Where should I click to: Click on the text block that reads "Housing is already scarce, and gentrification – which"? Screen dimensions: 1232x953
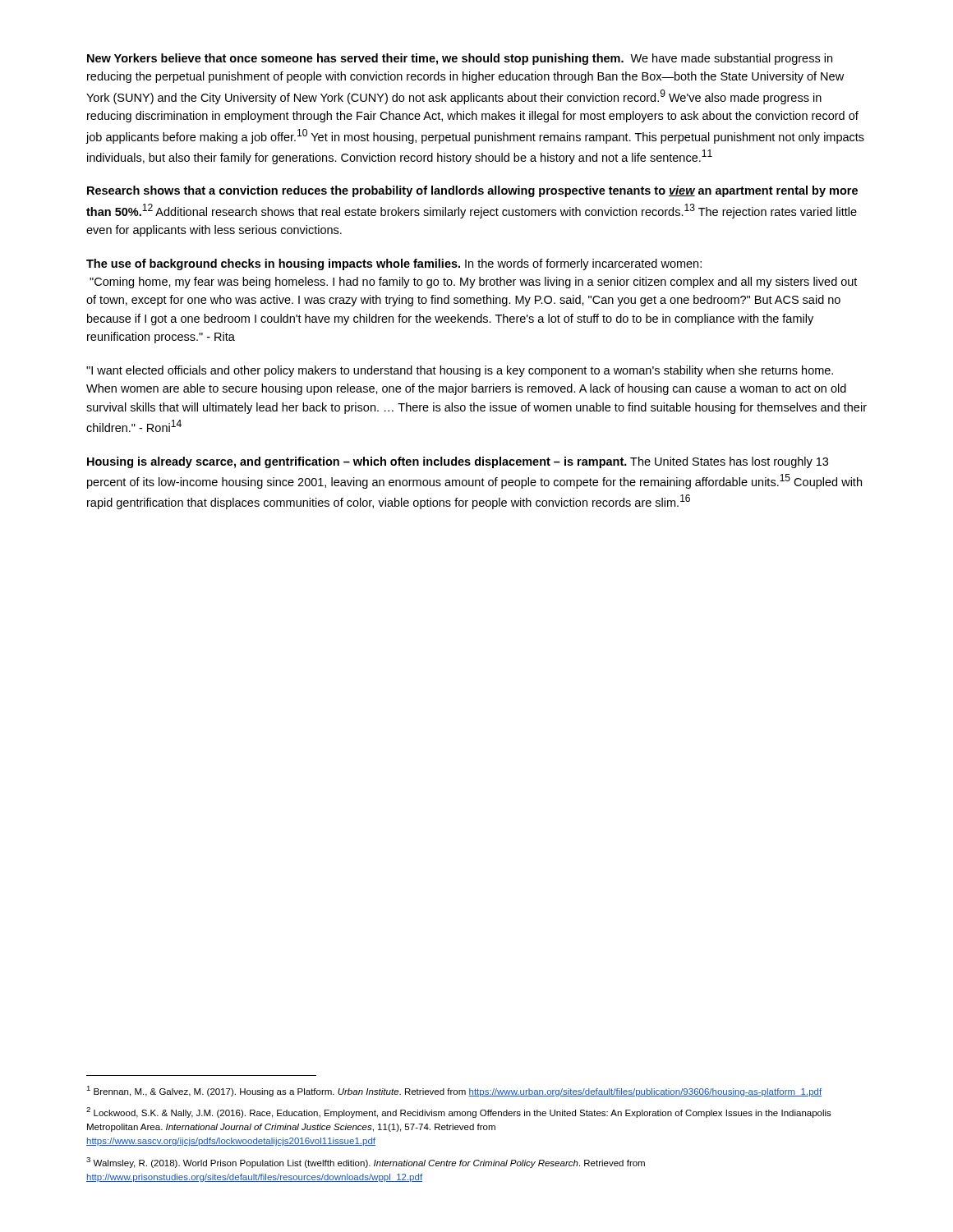click(x=474, y=482)
